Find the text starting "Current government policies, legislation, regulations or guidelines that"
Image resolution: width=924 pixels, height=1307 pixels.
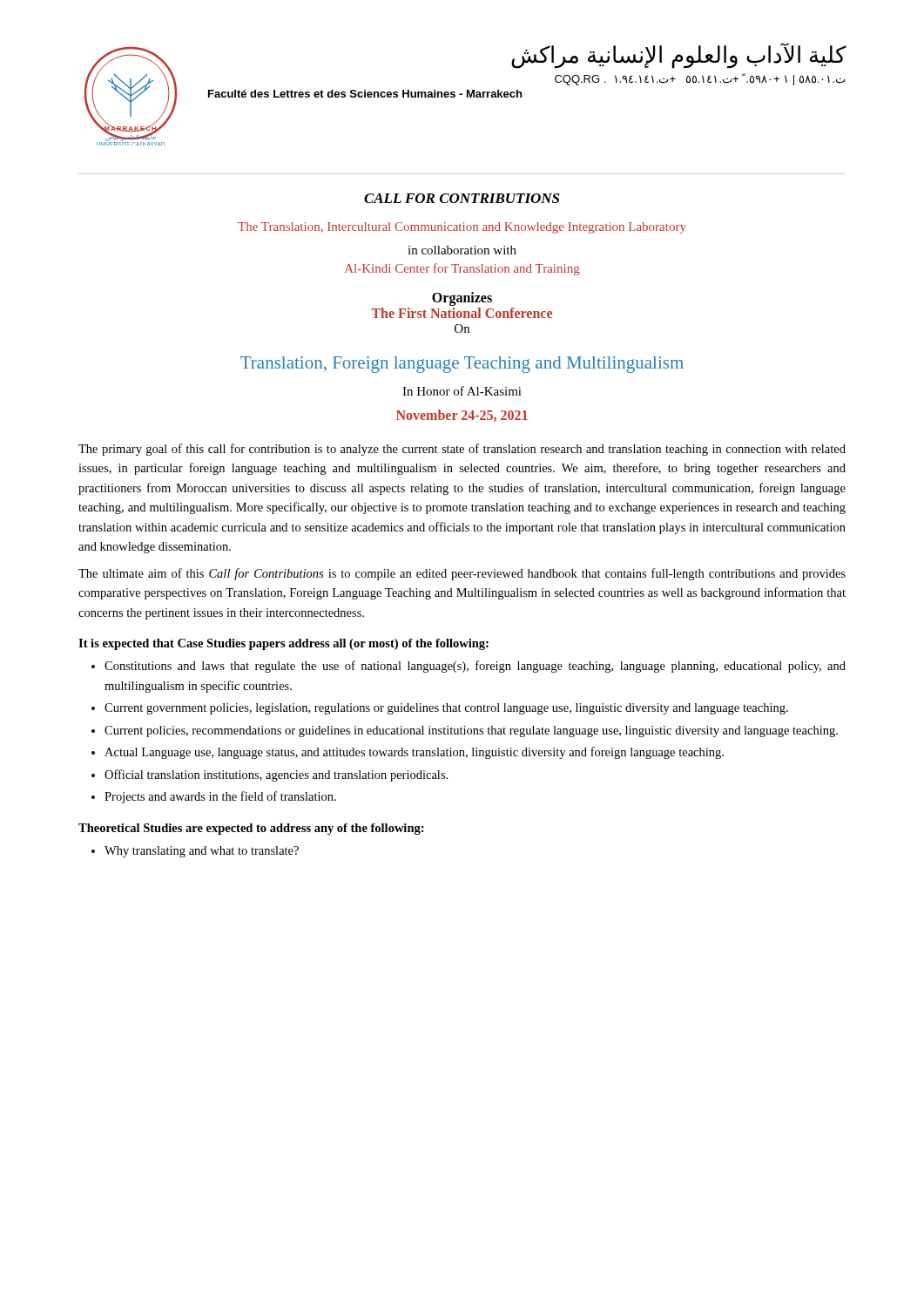click(447, 708)
